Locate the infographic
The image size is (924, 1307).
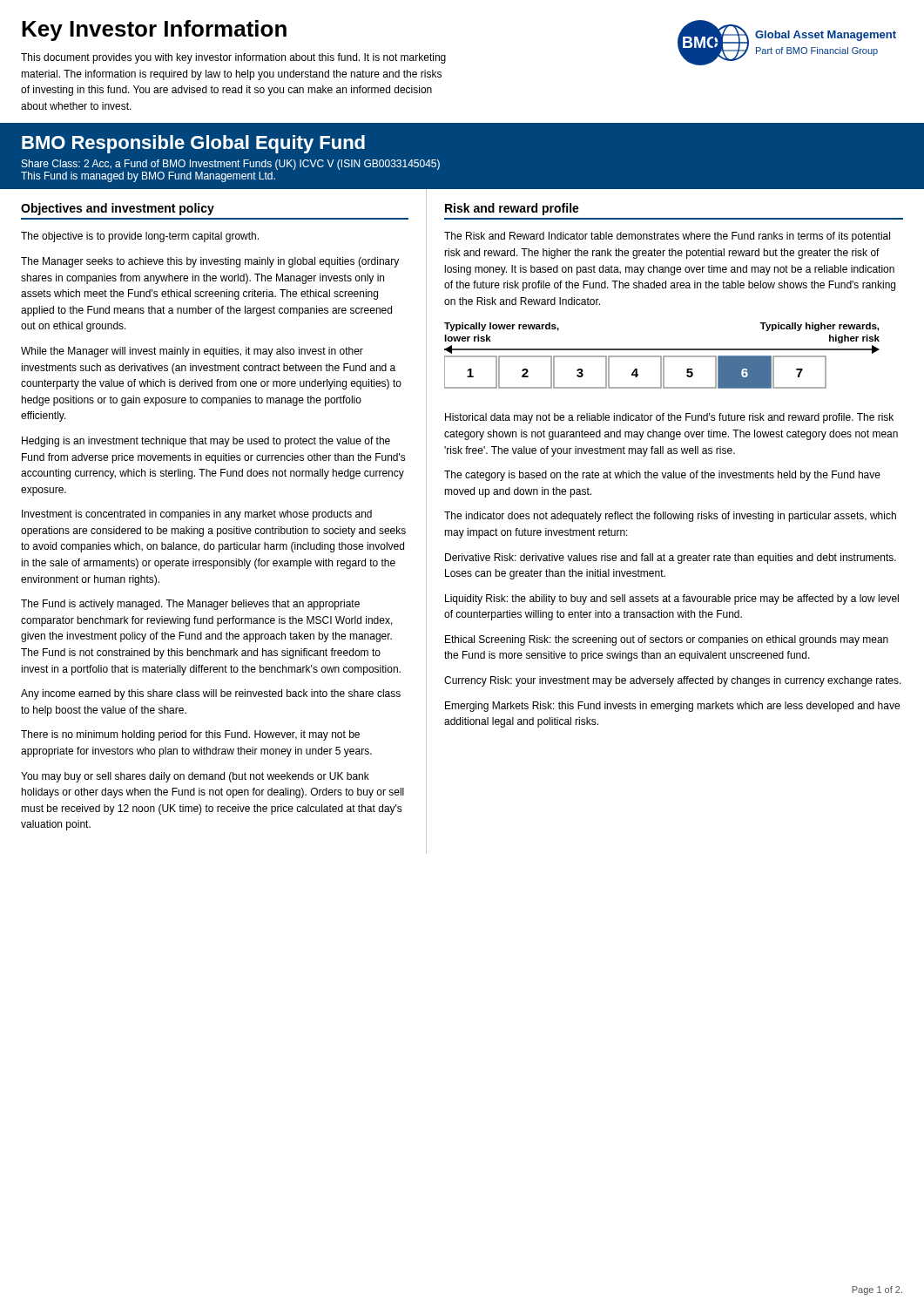(674, 359)
